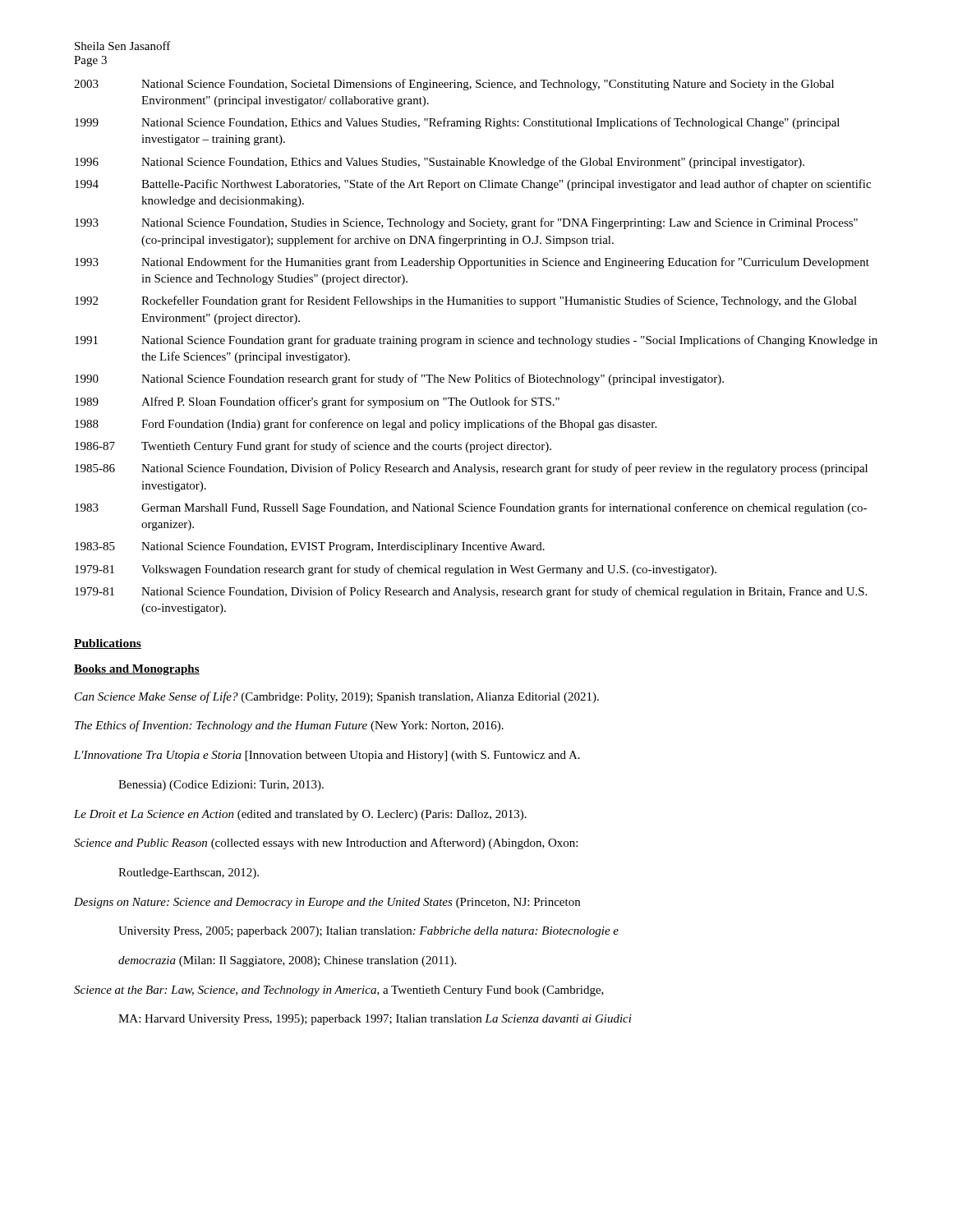This screenshot has height=1232, width=953.
Task: Find the passage starting "1979-81 Volkswagen Foundation research grant"
Action: pos(476,569)
